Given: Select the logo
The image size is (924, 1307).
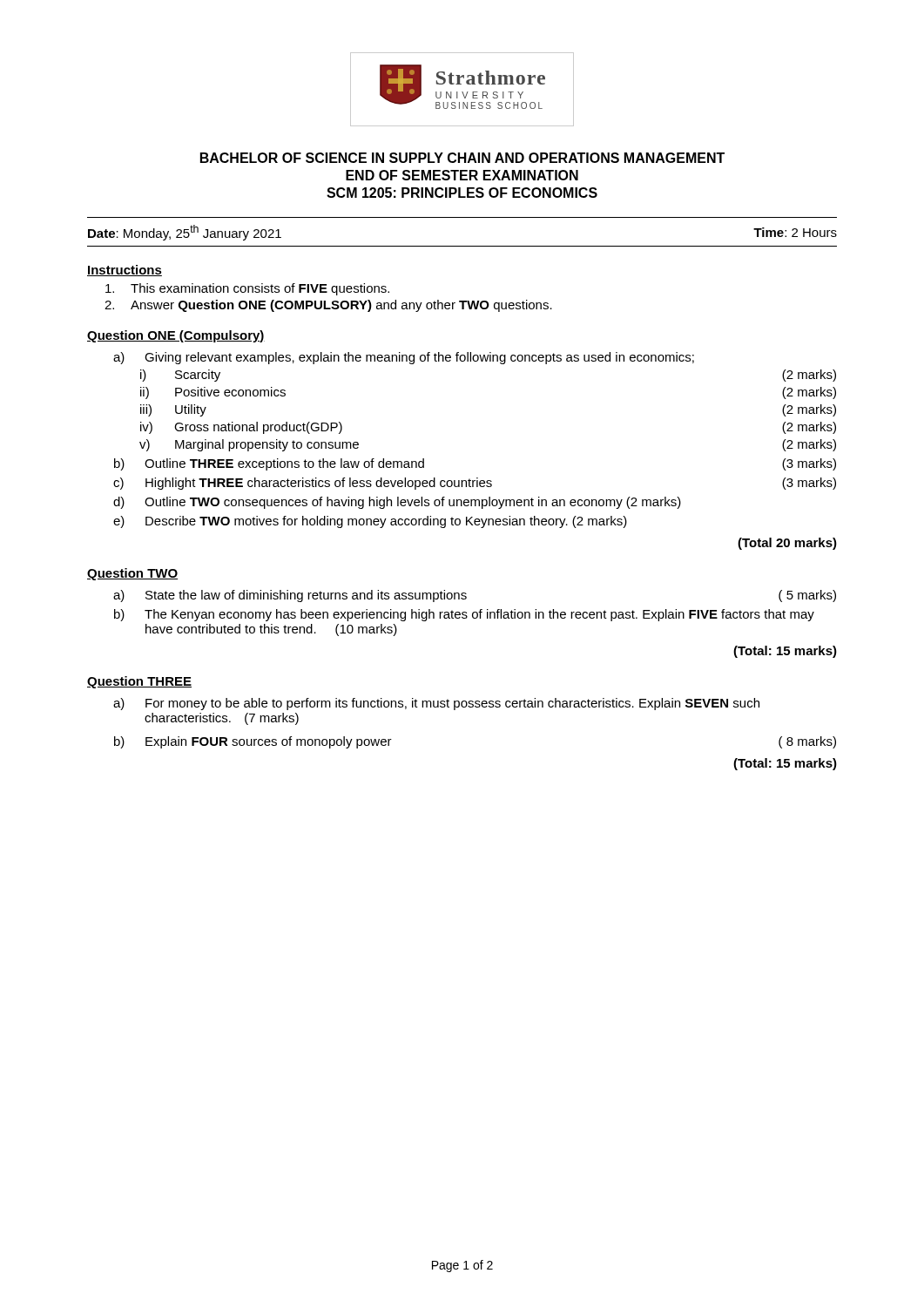Looking at the screenshot, I should (462, 89).
